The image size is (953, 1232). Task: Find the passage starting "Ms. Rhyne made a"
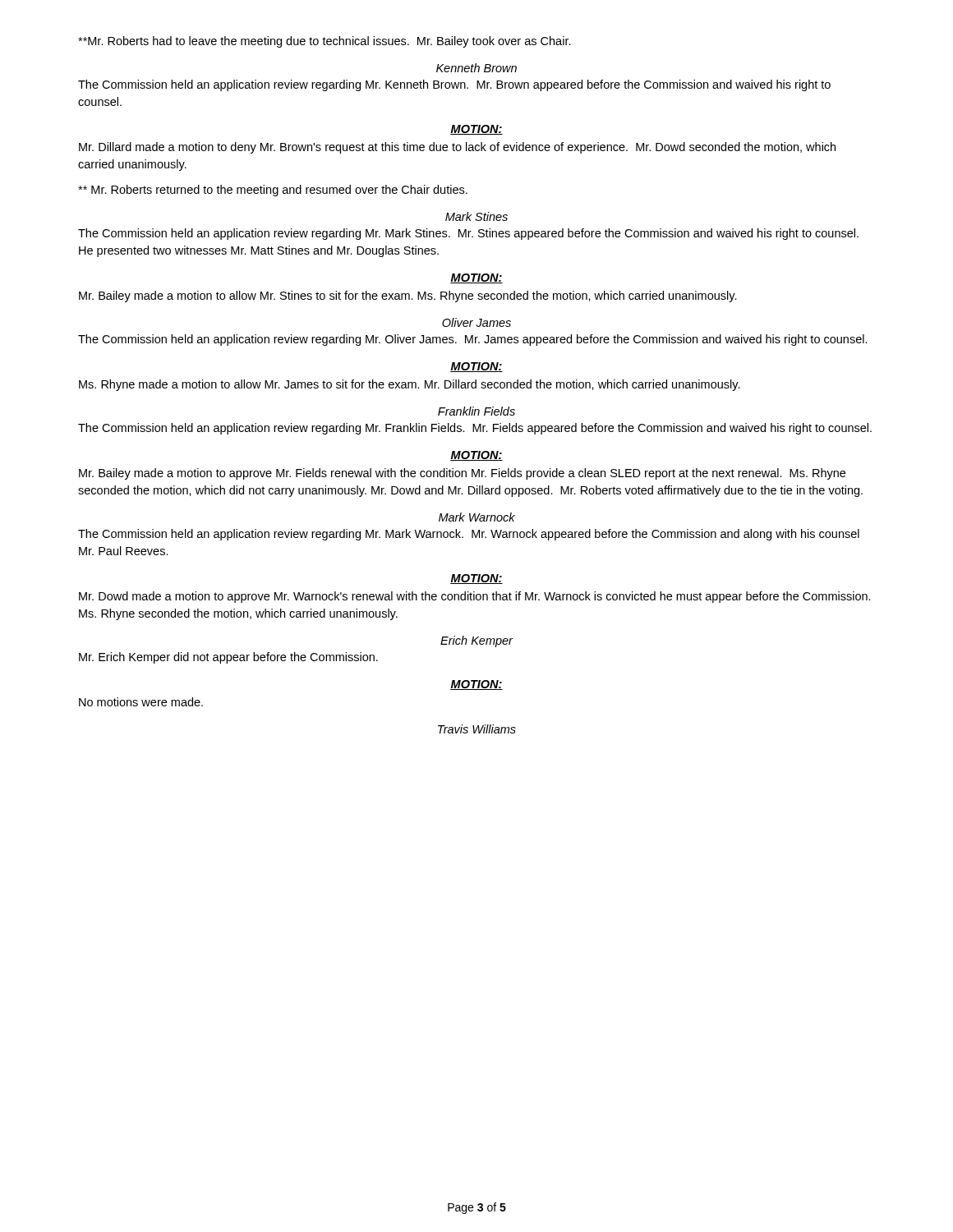pos(476,385)
